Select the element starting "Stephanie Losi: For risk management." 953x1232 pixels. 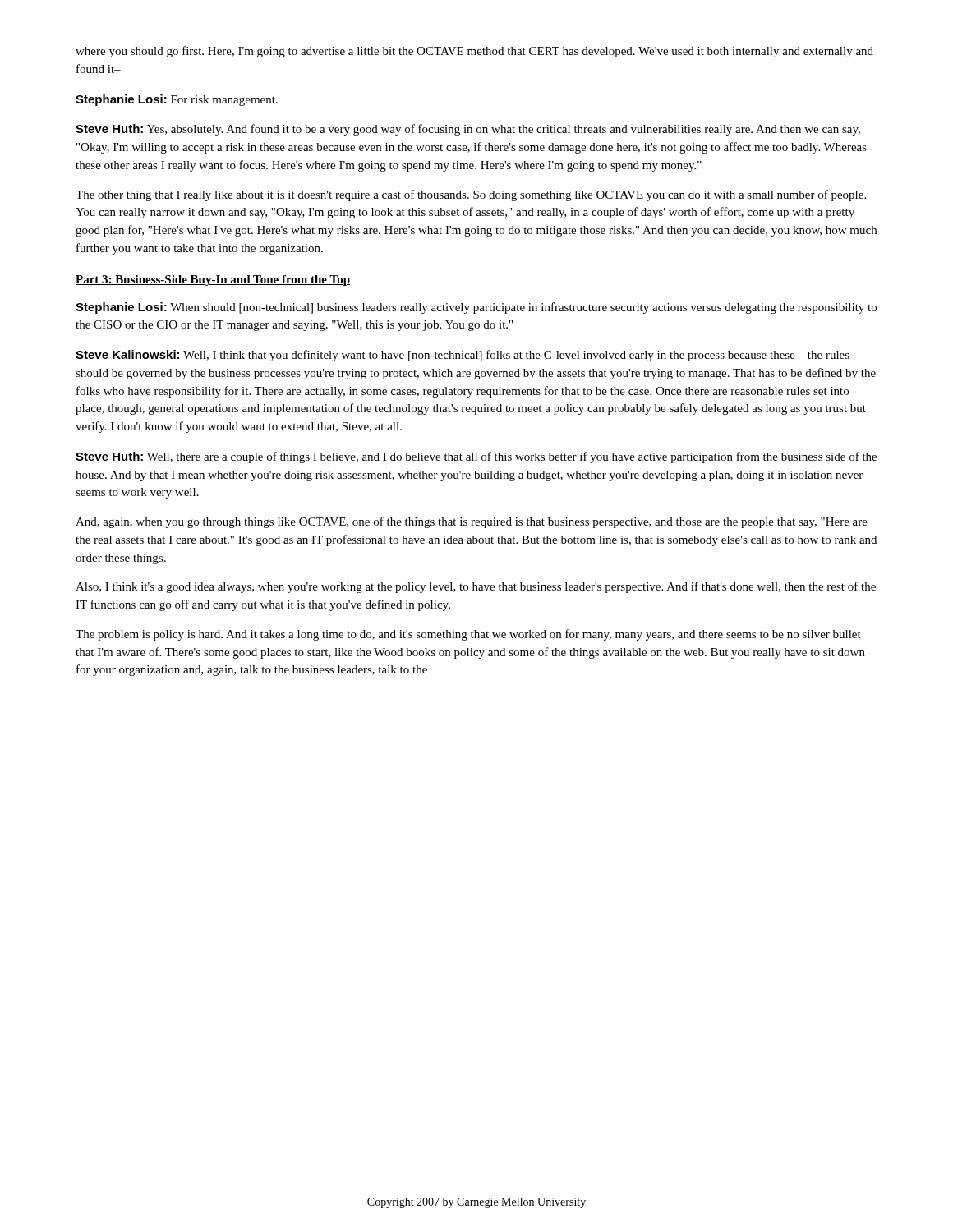177,99
